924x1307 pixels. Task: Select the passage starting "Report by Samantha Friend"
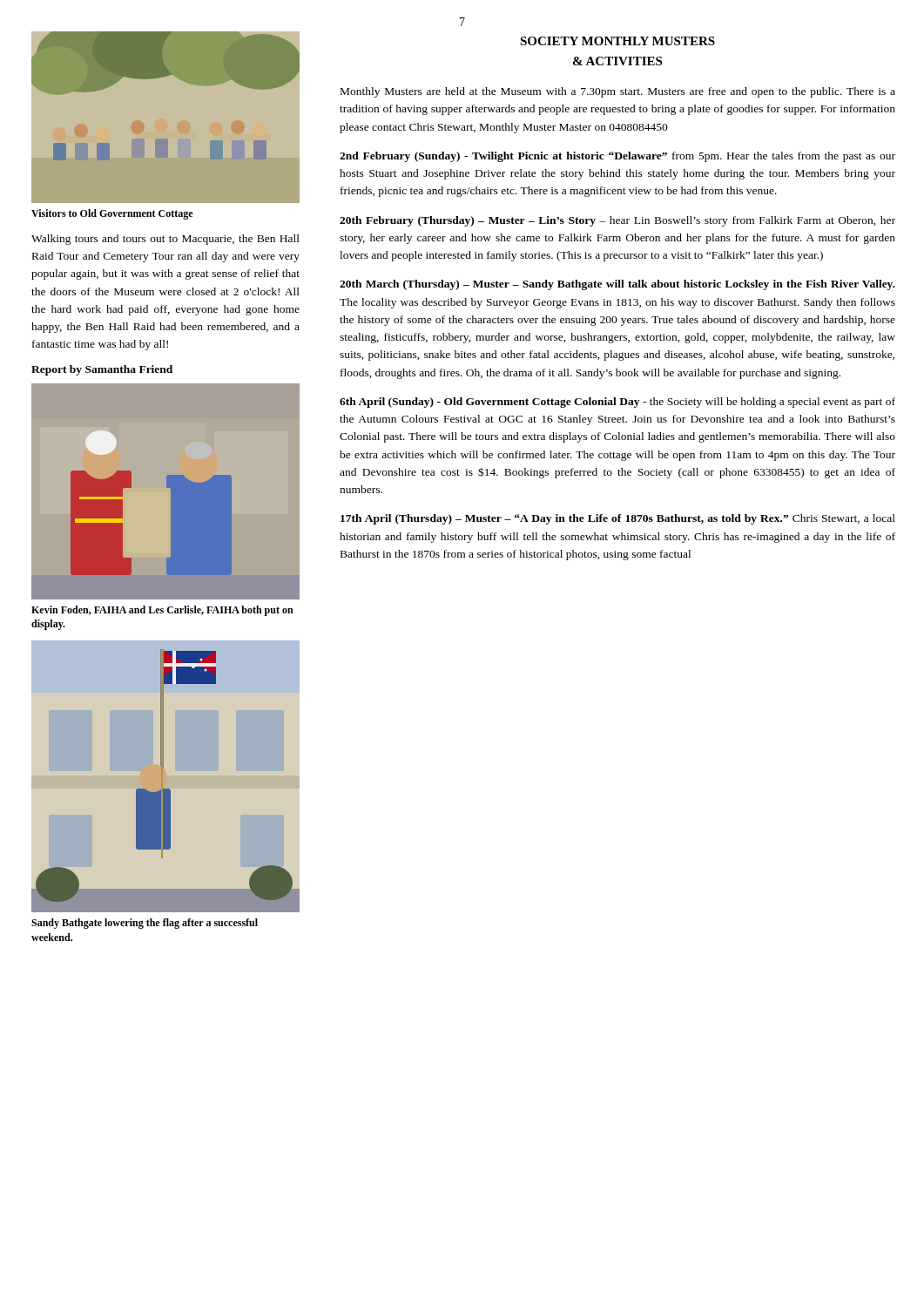(x=102, y=369)
